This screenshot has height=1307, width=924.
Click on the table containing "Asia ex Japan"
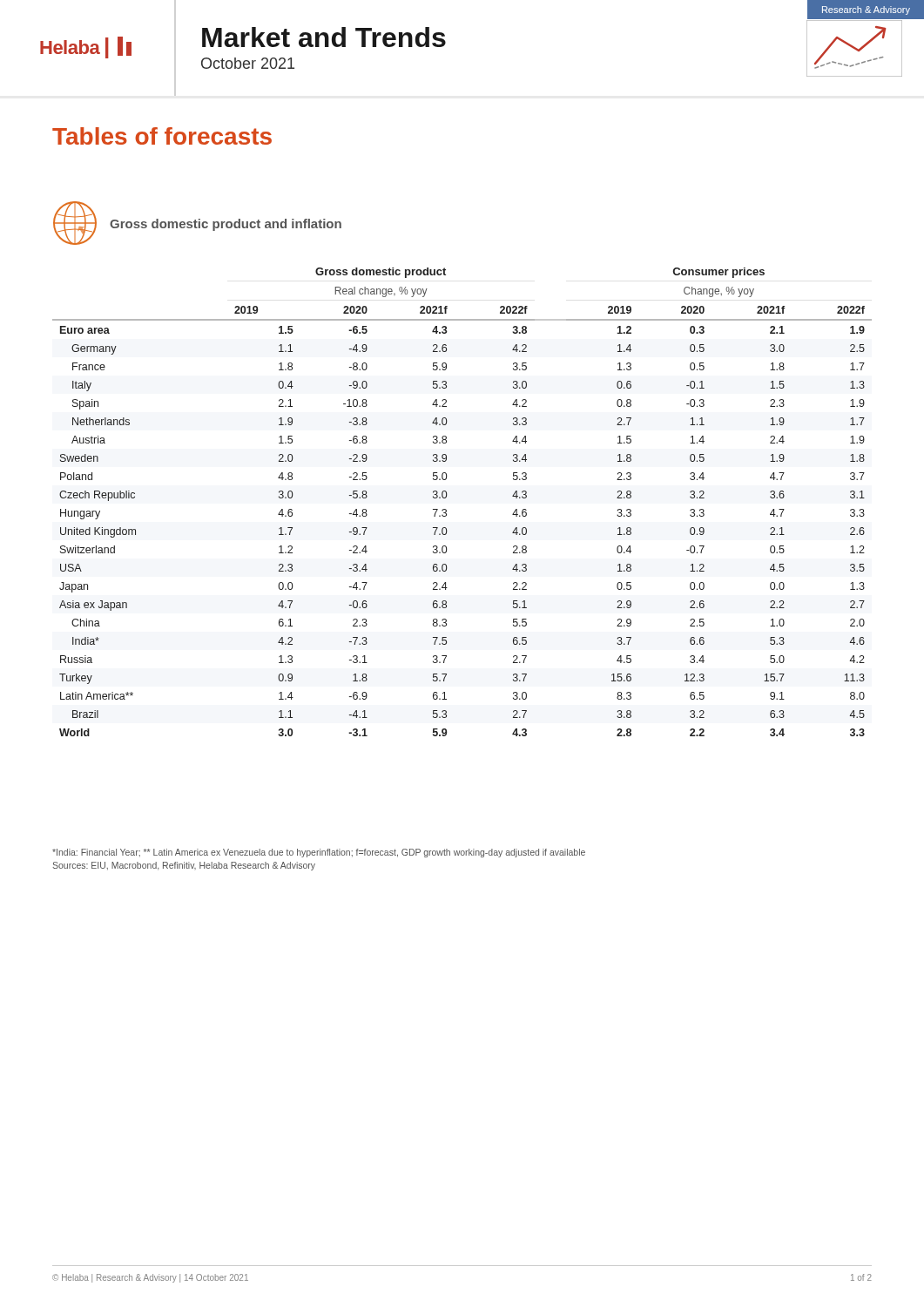point(462,501)
